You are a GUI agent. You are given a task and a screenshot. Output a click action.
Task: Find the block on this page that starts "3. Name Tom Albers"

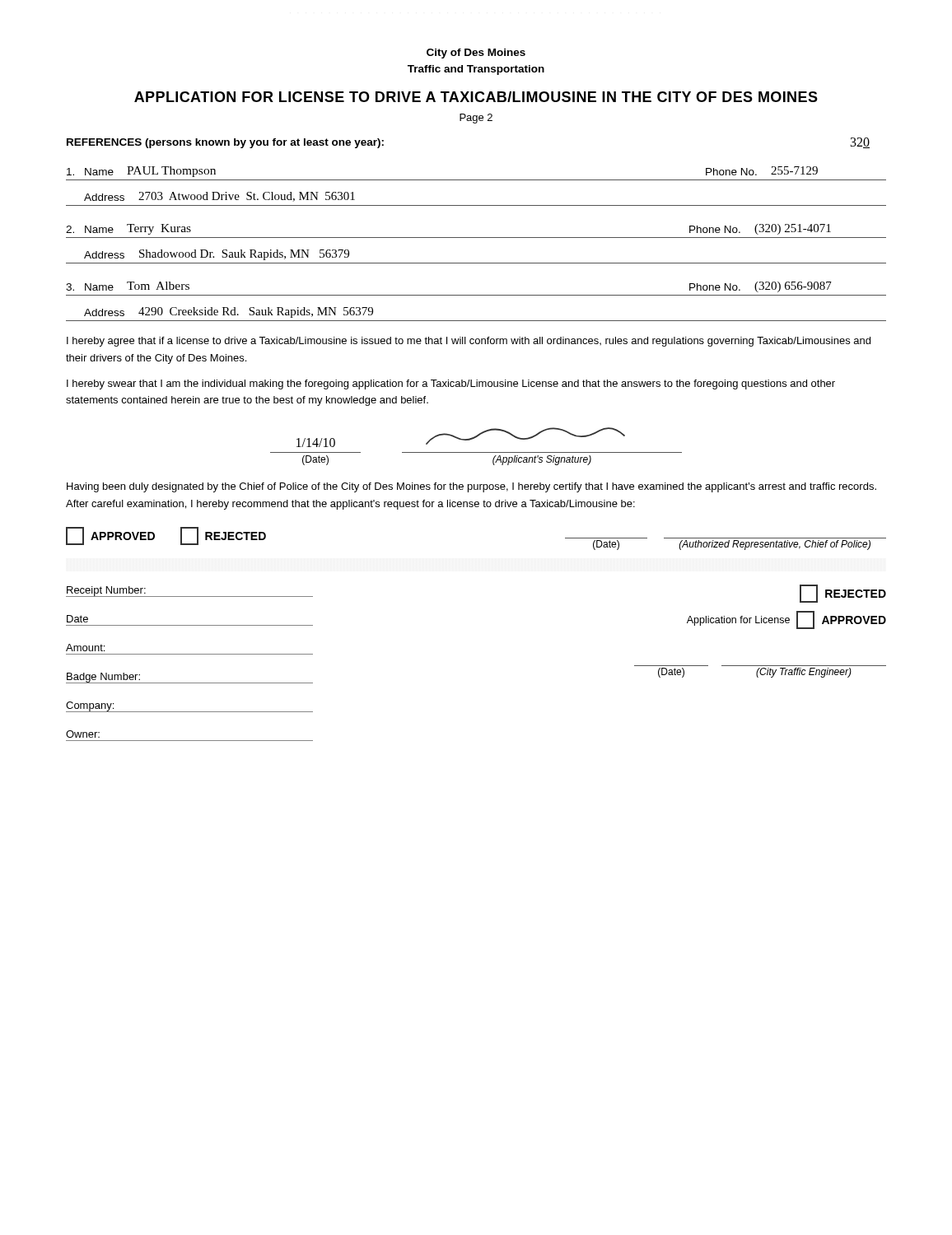click(476, 296)
